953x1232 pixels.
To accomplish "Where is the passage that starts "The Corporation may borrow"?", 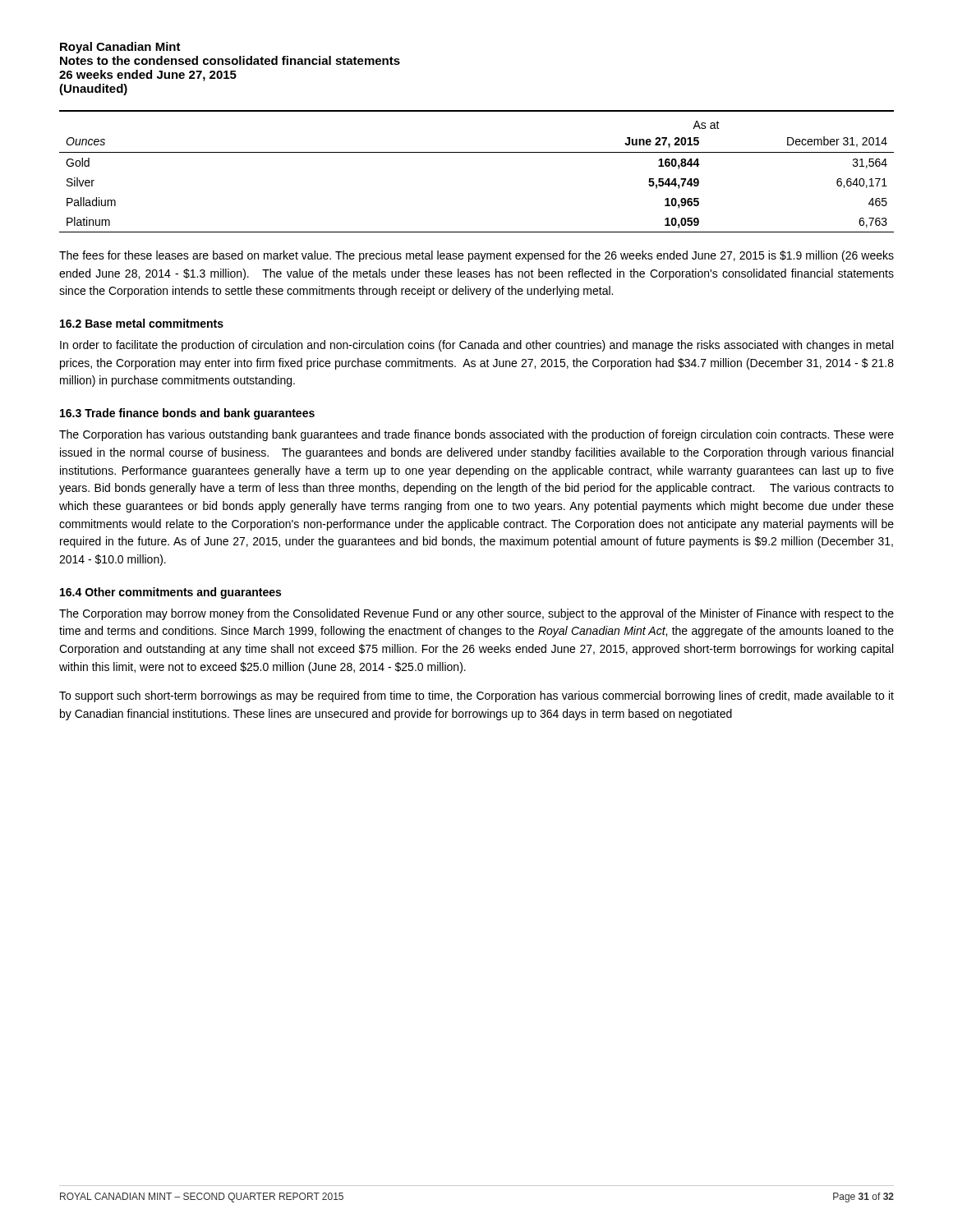I will coord(476,640).
